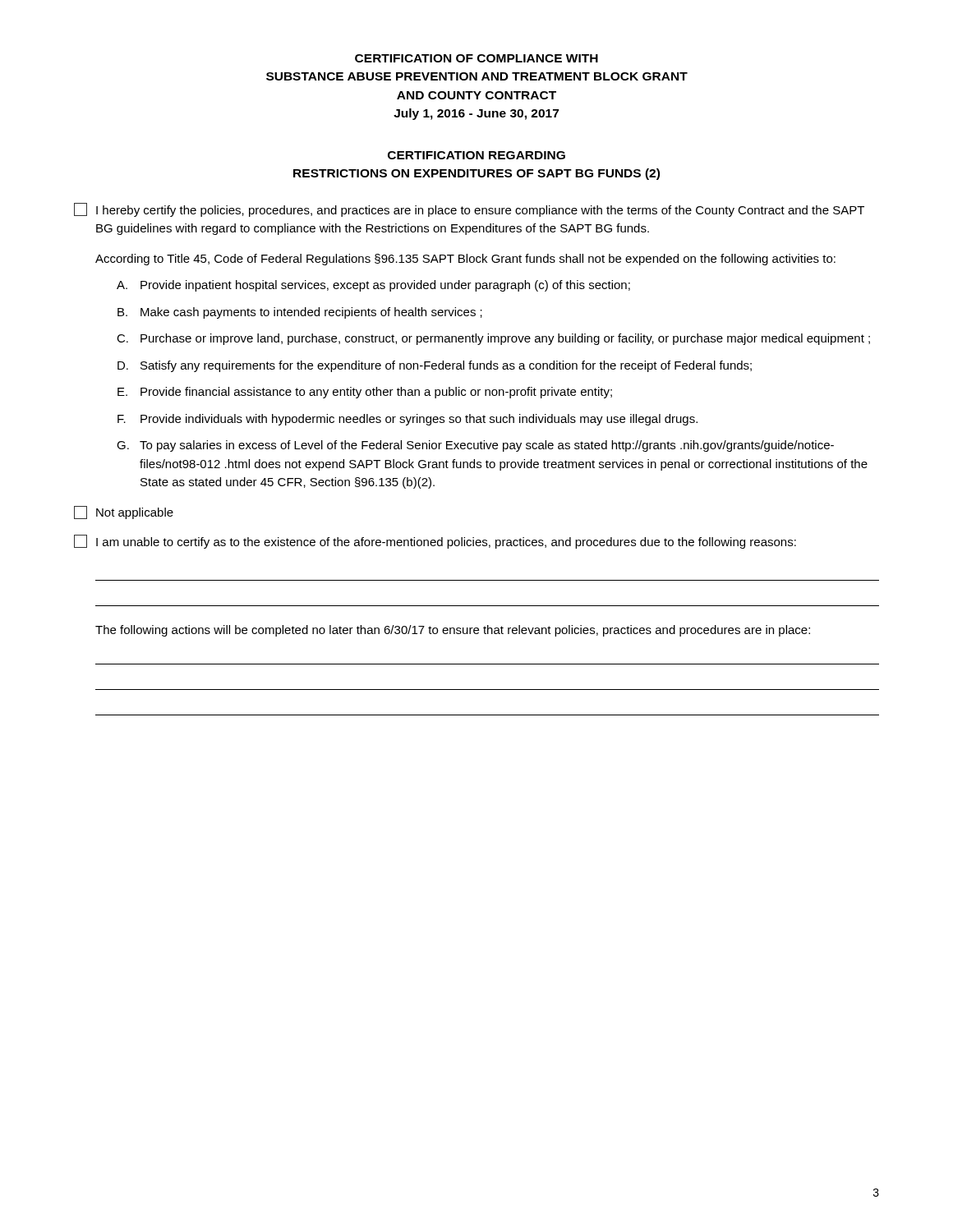Screen dimensions: 1232x953
Task: Click on the block starting "G. To pay"
Action: (498, 464)
